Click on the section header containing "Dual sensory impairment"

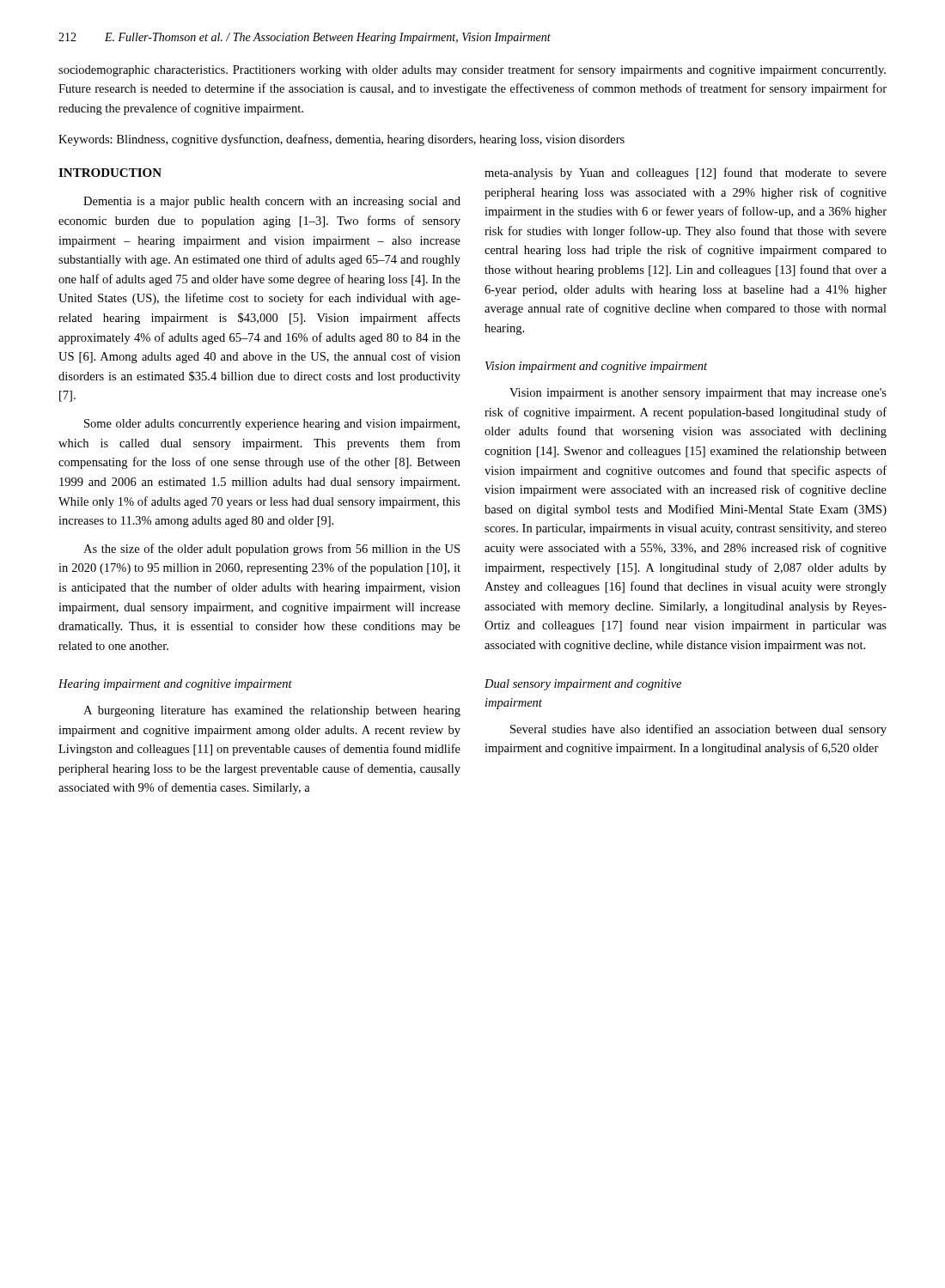pyautogui.click(x=583, y=693)
